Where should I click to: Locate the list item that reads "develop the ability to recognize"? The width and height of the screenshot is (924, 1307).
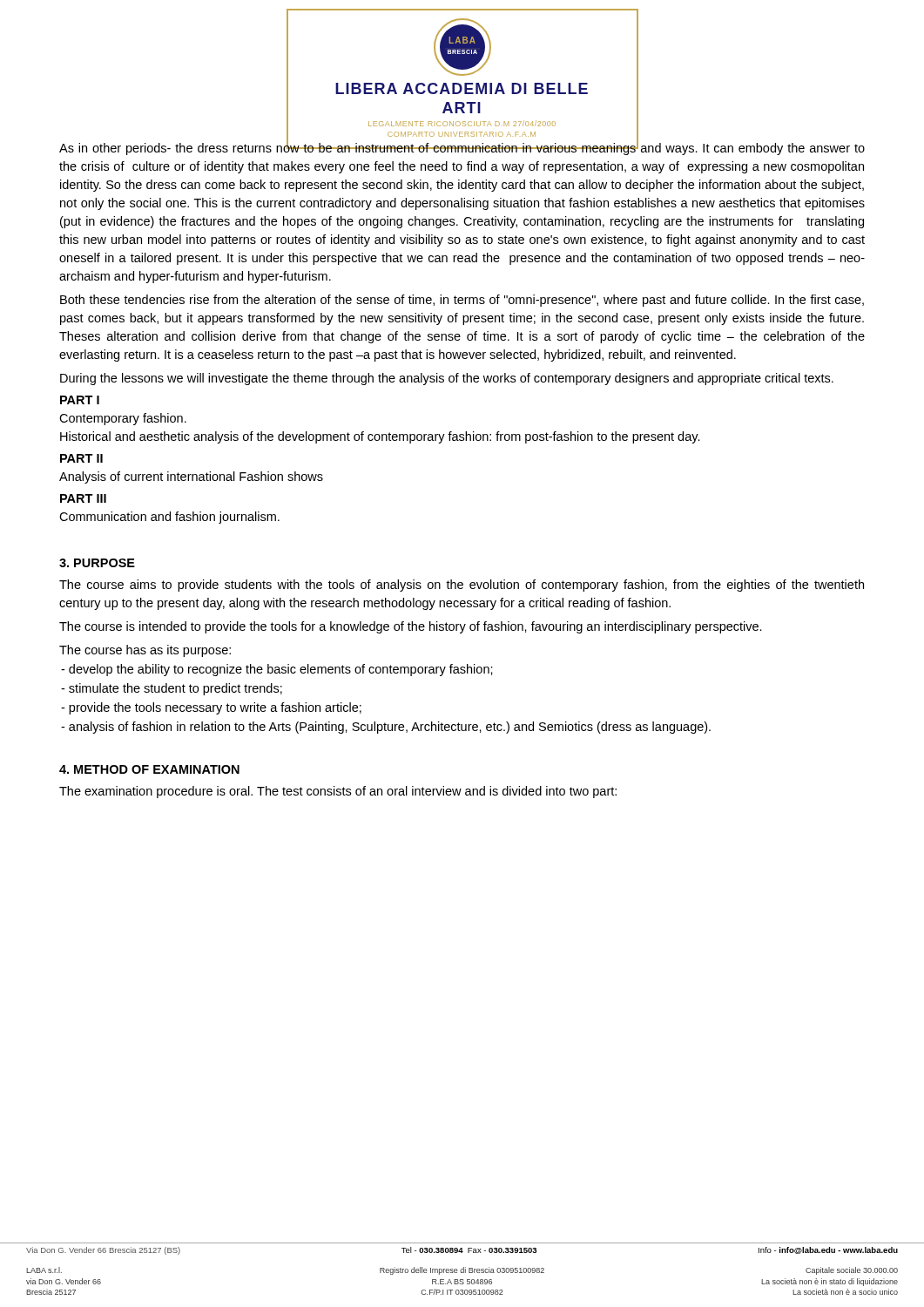277,670
